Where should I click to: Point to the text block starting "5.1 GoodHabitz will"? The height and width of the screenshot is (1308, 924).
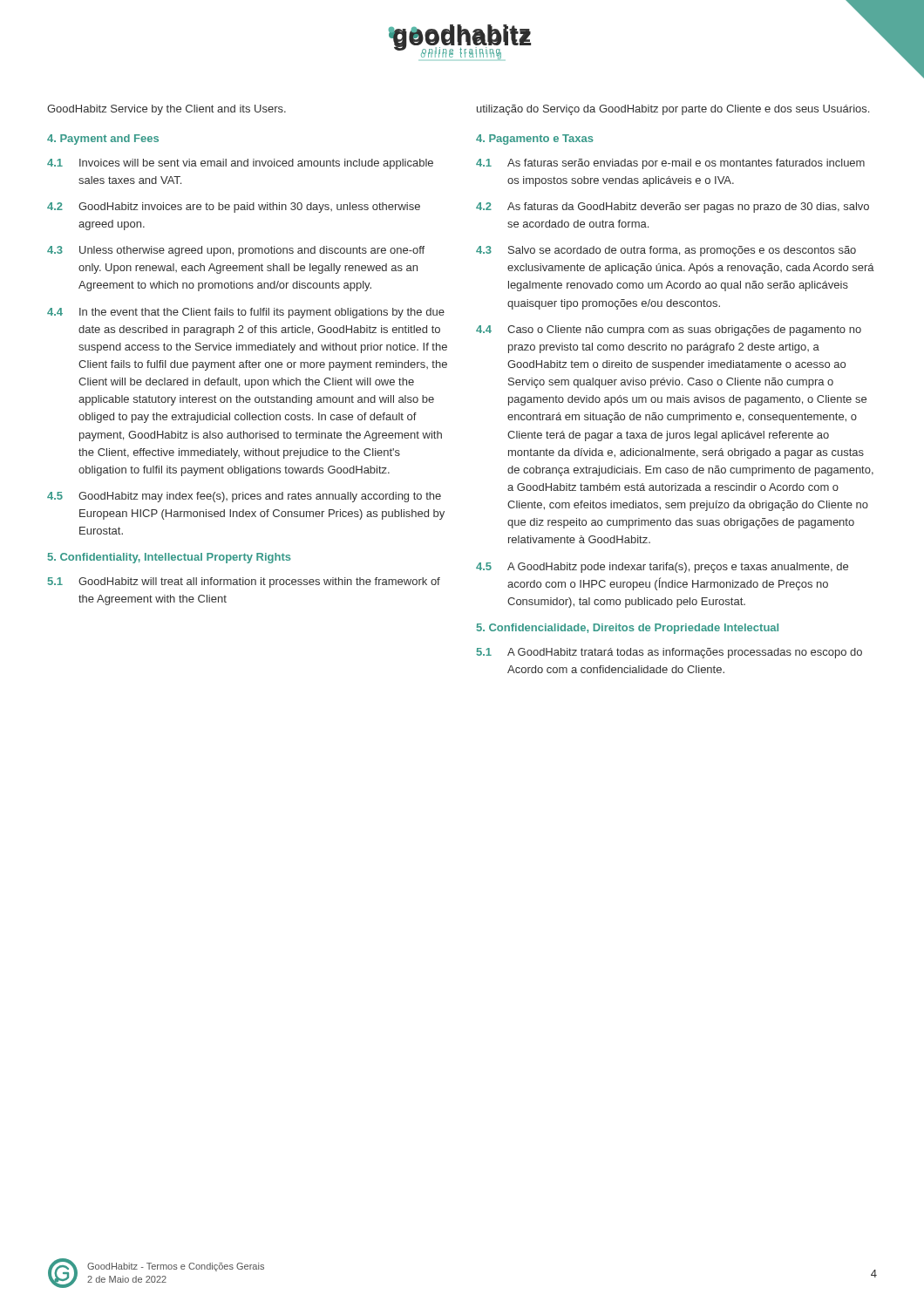click(x=248, y=590)
